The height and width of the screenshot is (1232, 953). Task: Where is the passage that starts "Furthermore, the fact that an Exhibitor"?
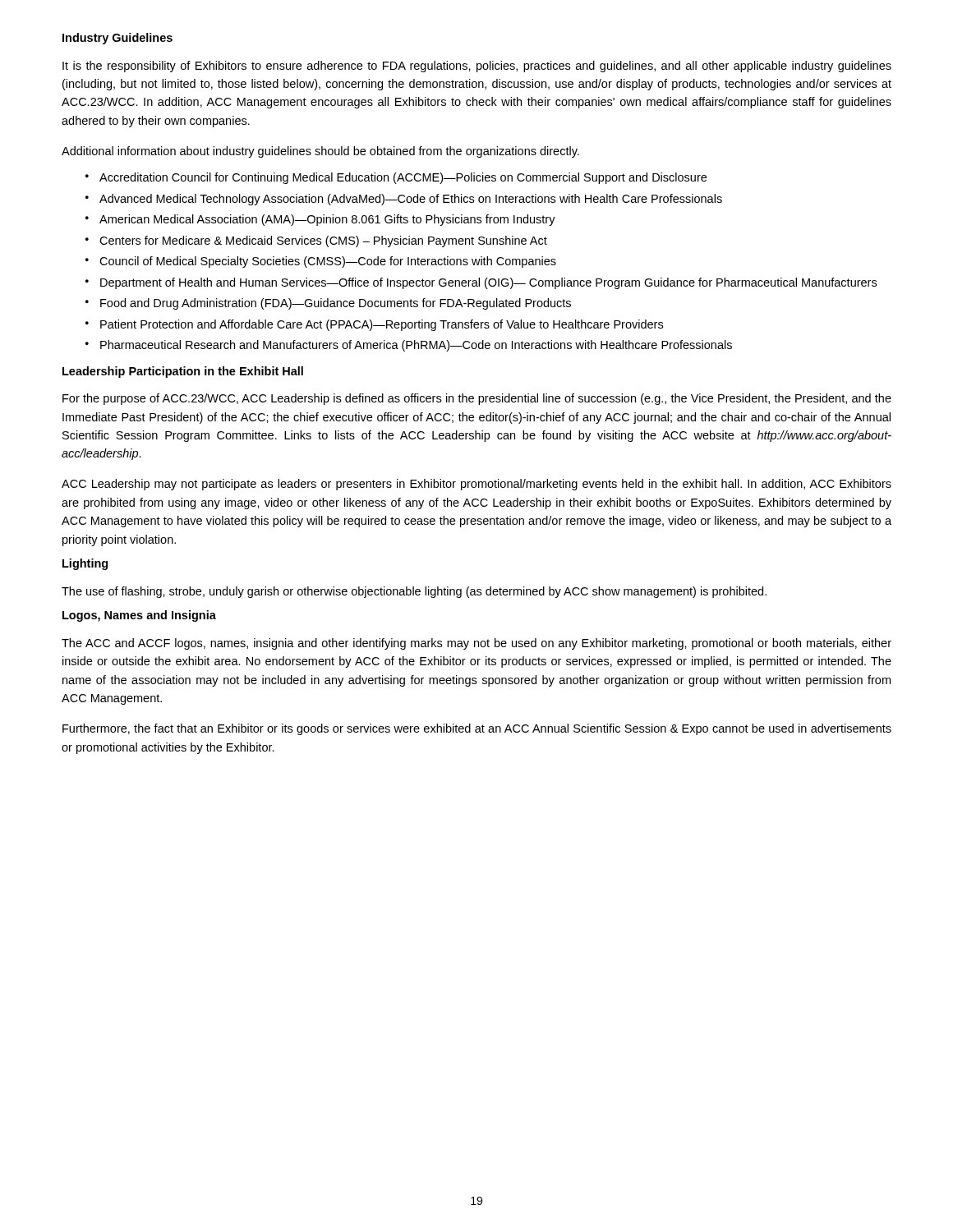point(476,738)
